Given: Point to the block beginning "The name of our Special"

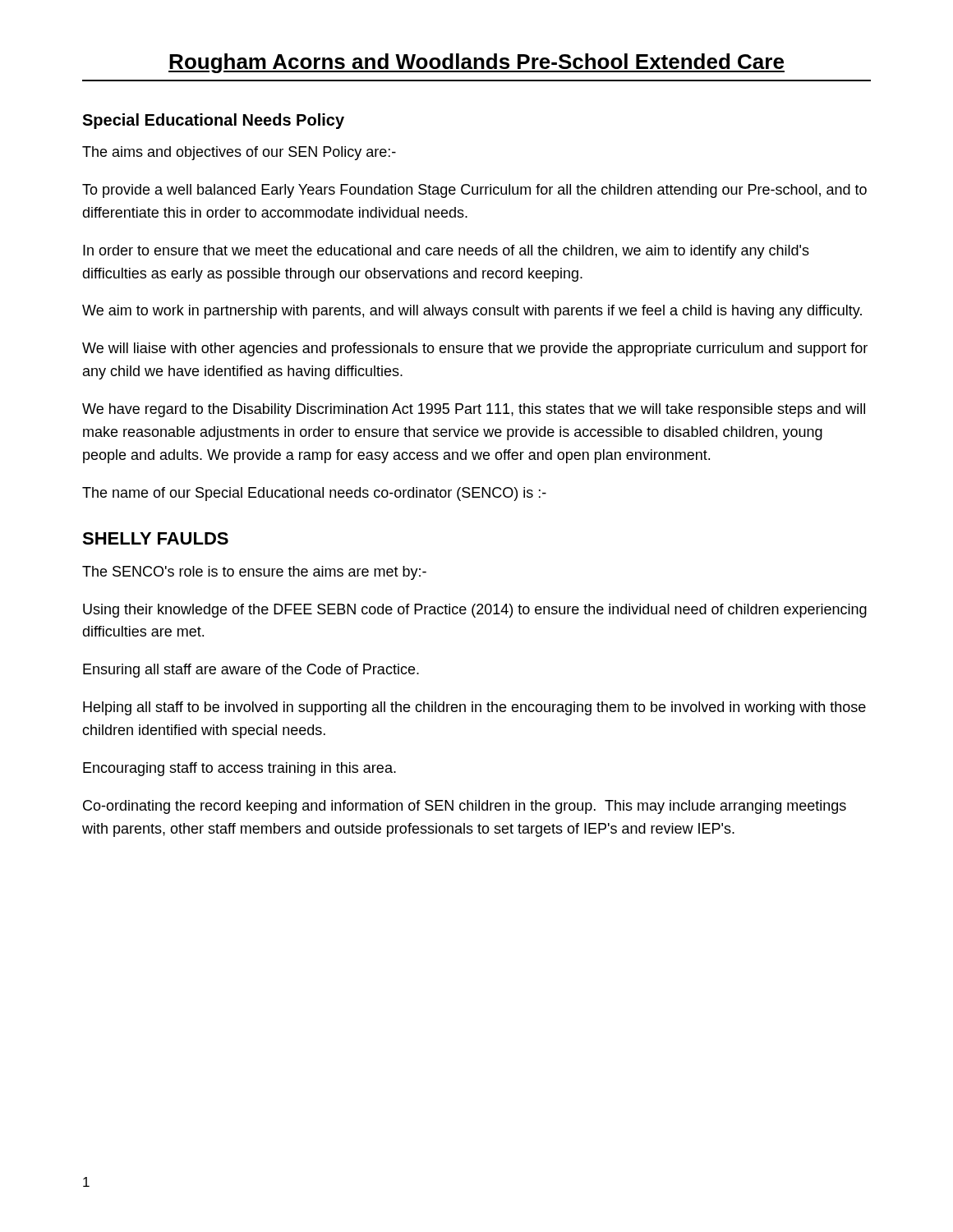Looking at the screenshot, I should pyautogui.click(x=314, y=493).
